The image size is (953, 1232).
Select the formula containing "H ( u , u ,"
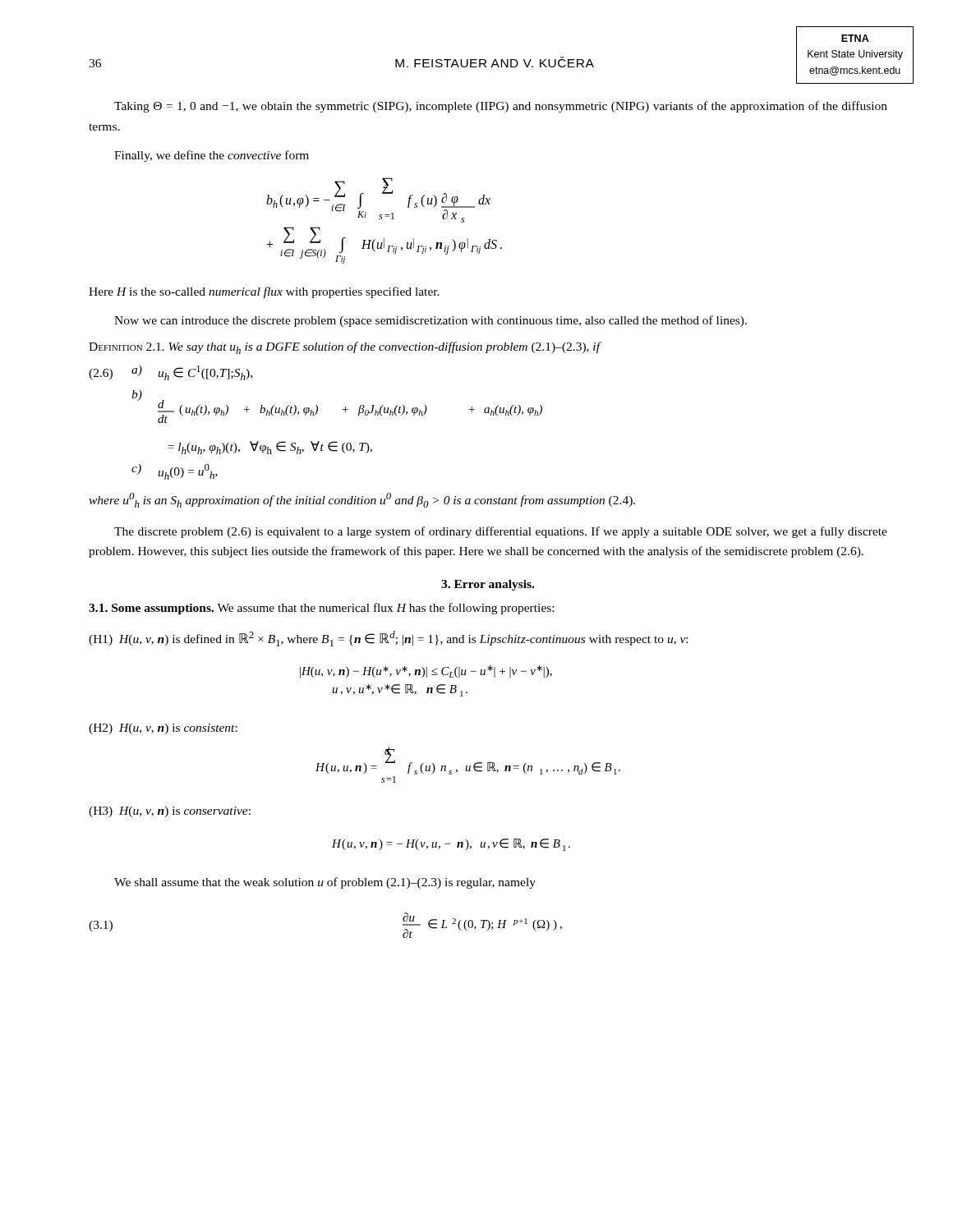click(488, 766)
